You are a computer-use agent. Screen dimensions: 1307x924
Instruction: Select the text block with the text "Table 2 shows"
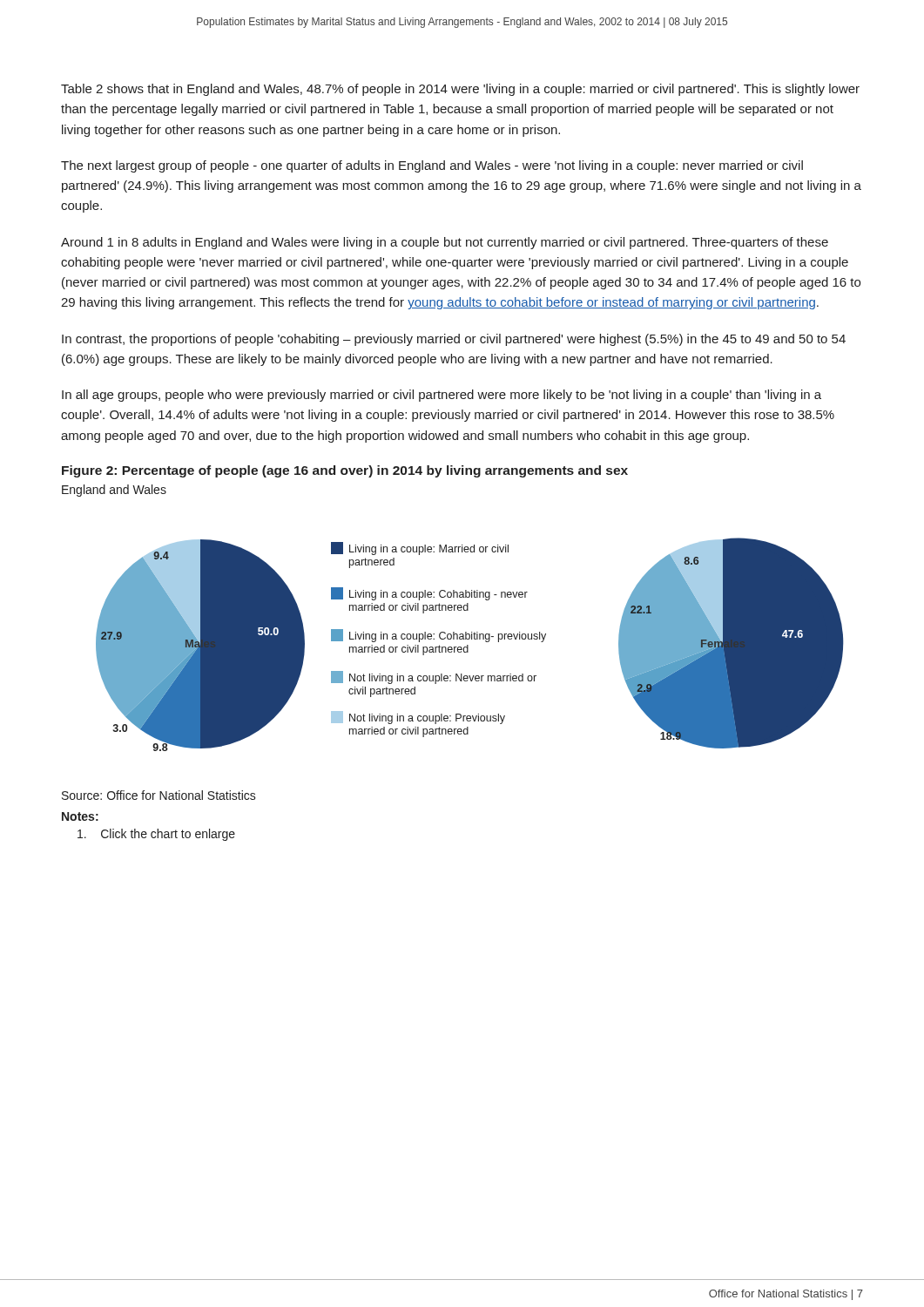pos(460,109)
